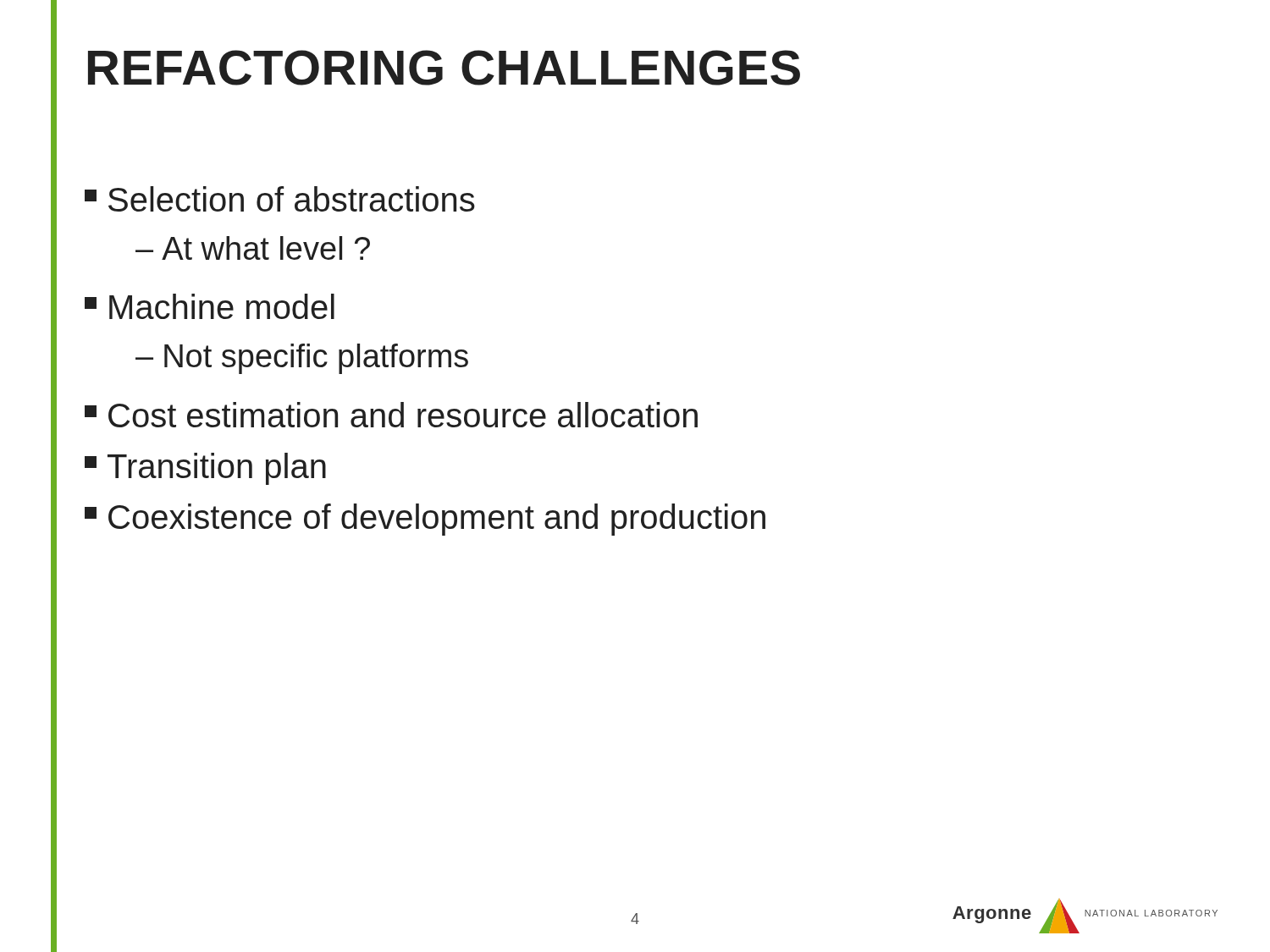
Task: Find the logo
Action: click(x=1086, y=913)
